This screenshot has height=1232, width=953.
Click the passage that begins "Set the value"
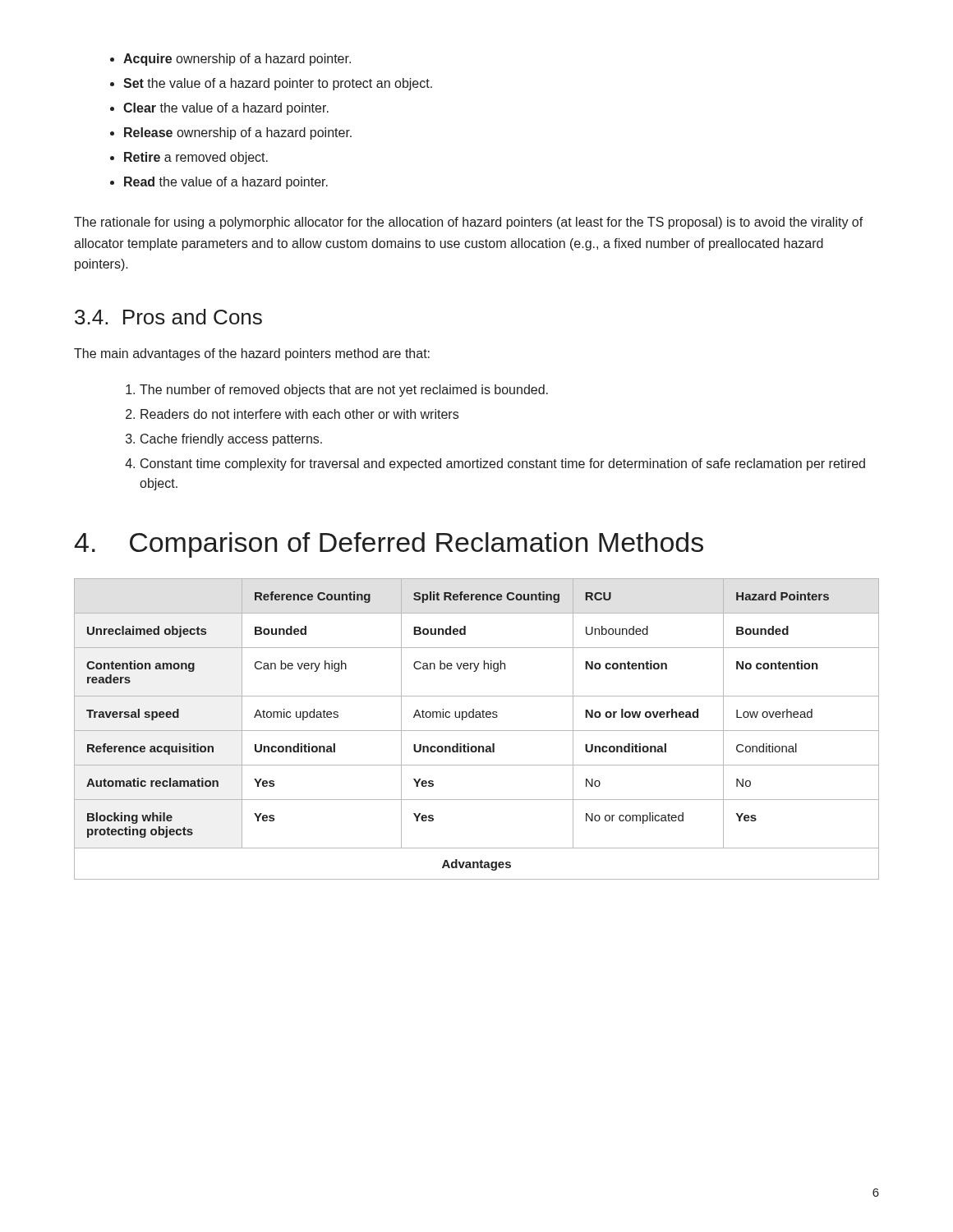coord(278,83)
